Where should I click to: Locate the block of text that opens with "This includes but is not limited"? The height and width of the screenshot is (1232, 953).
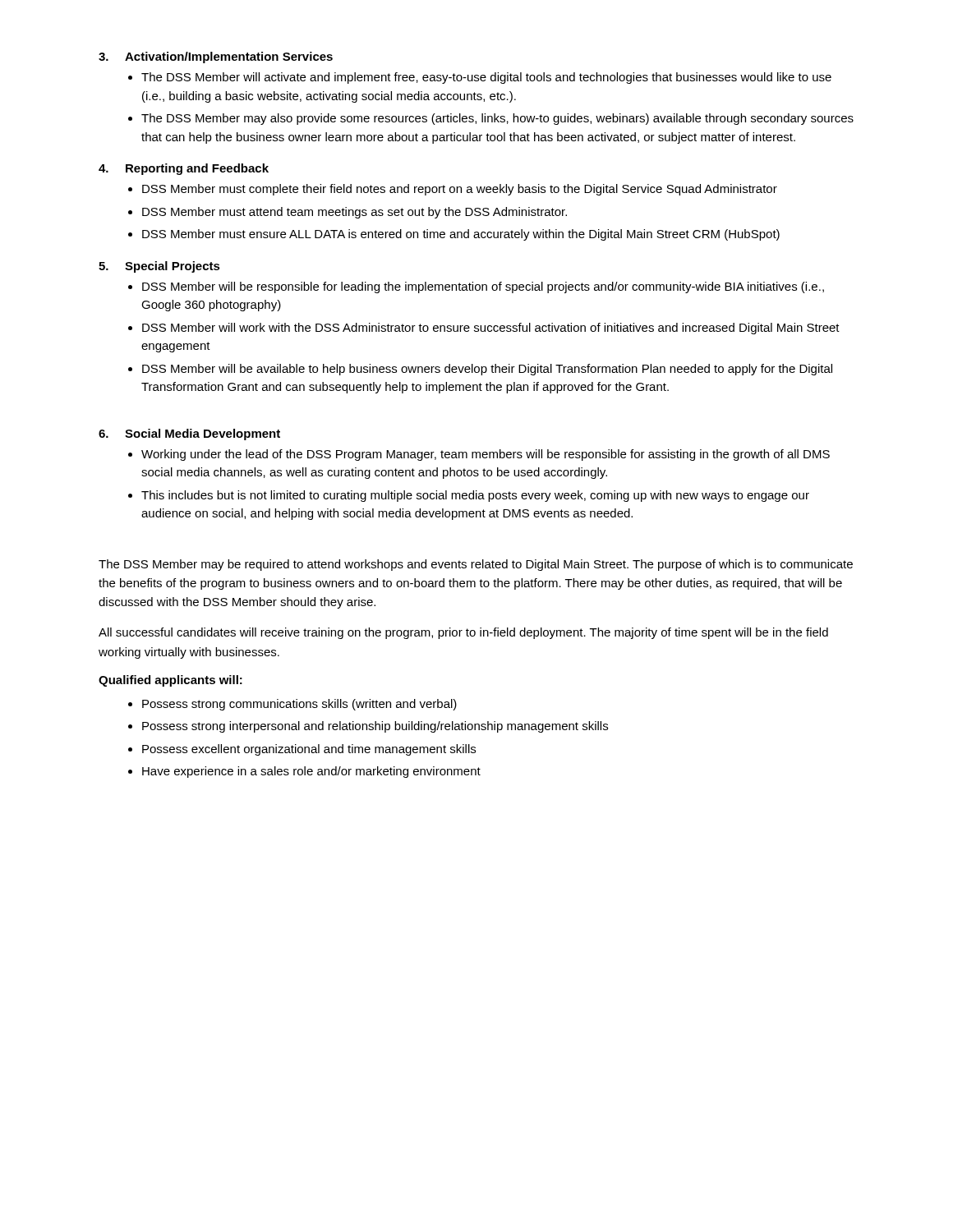(475, 504)
